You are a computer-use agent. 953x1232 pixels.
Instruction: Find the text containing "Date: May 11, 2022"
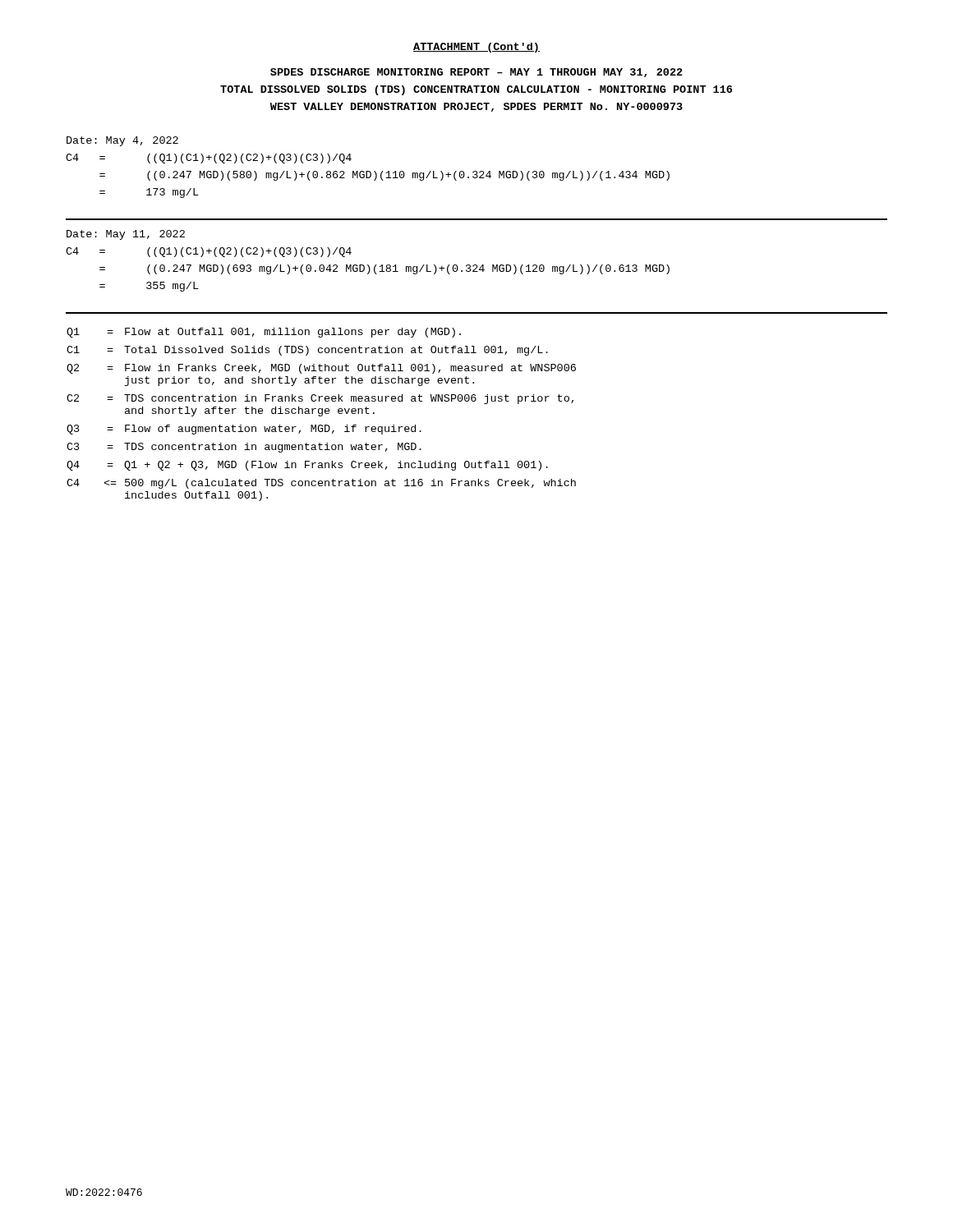coord(126,234)
